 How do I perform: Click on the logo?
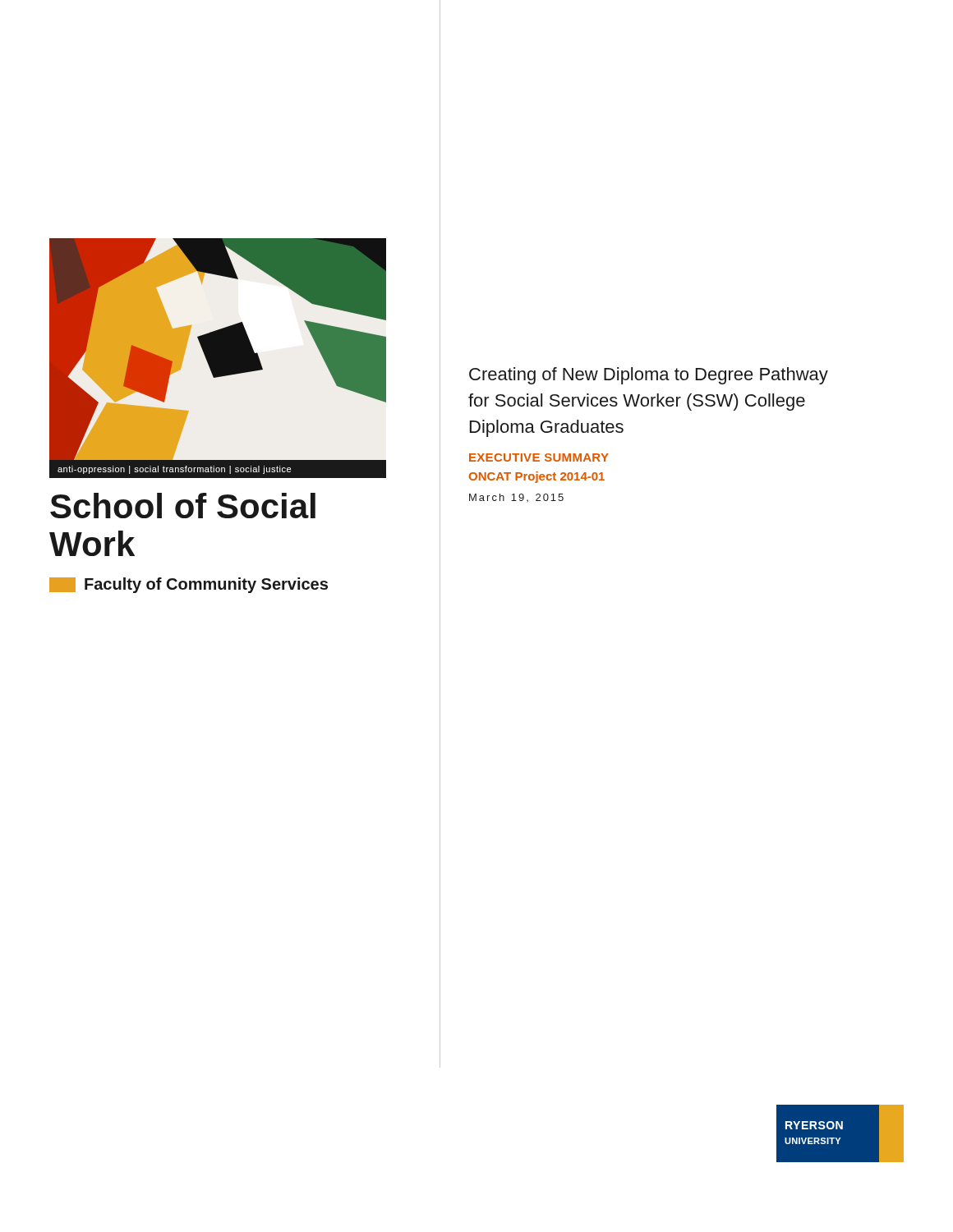tap(840, 1133)
